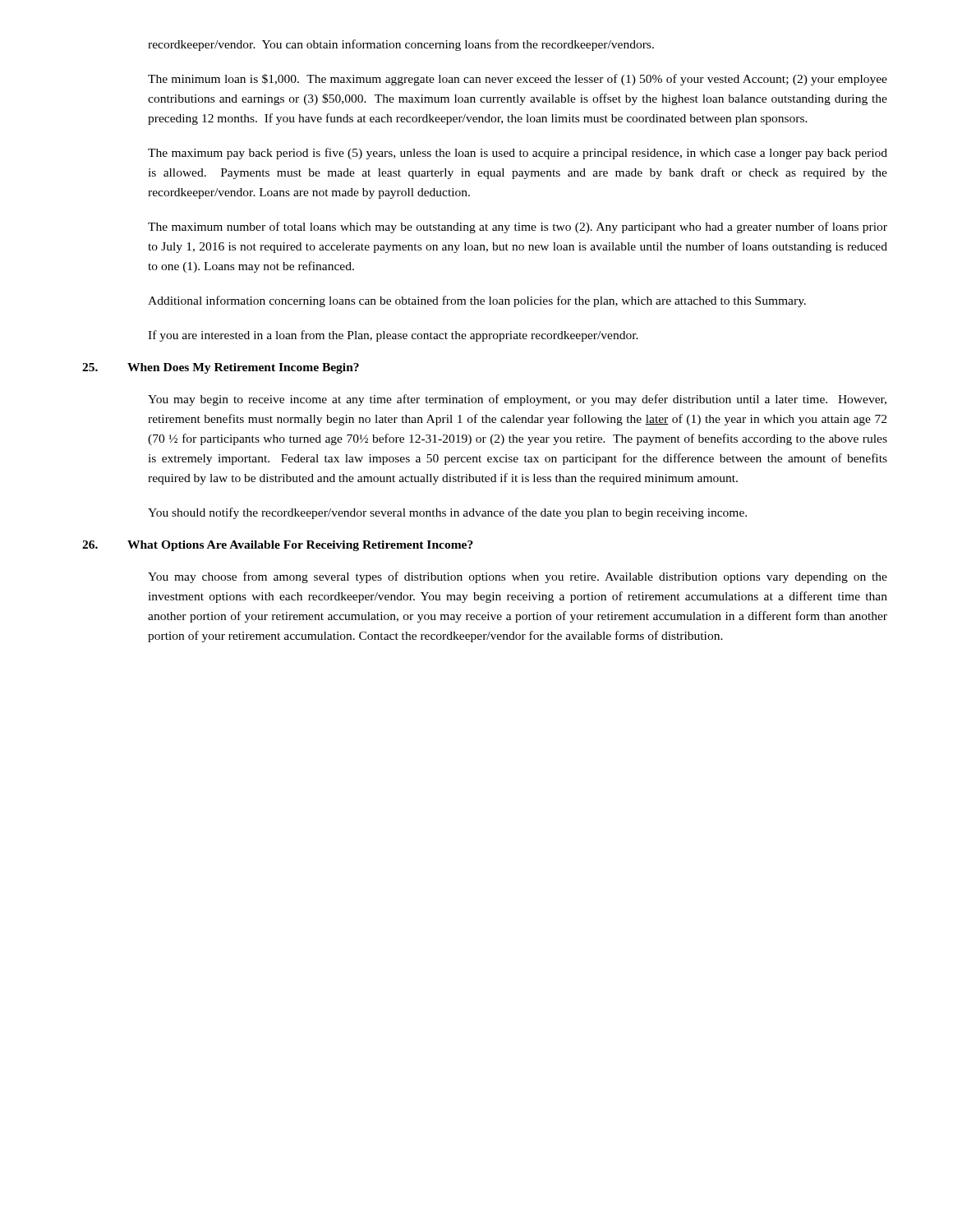Viewport: 953px width, 1232px height.
Task: Select the text block that says "The minimum loan is"
Action: [518, 98]
